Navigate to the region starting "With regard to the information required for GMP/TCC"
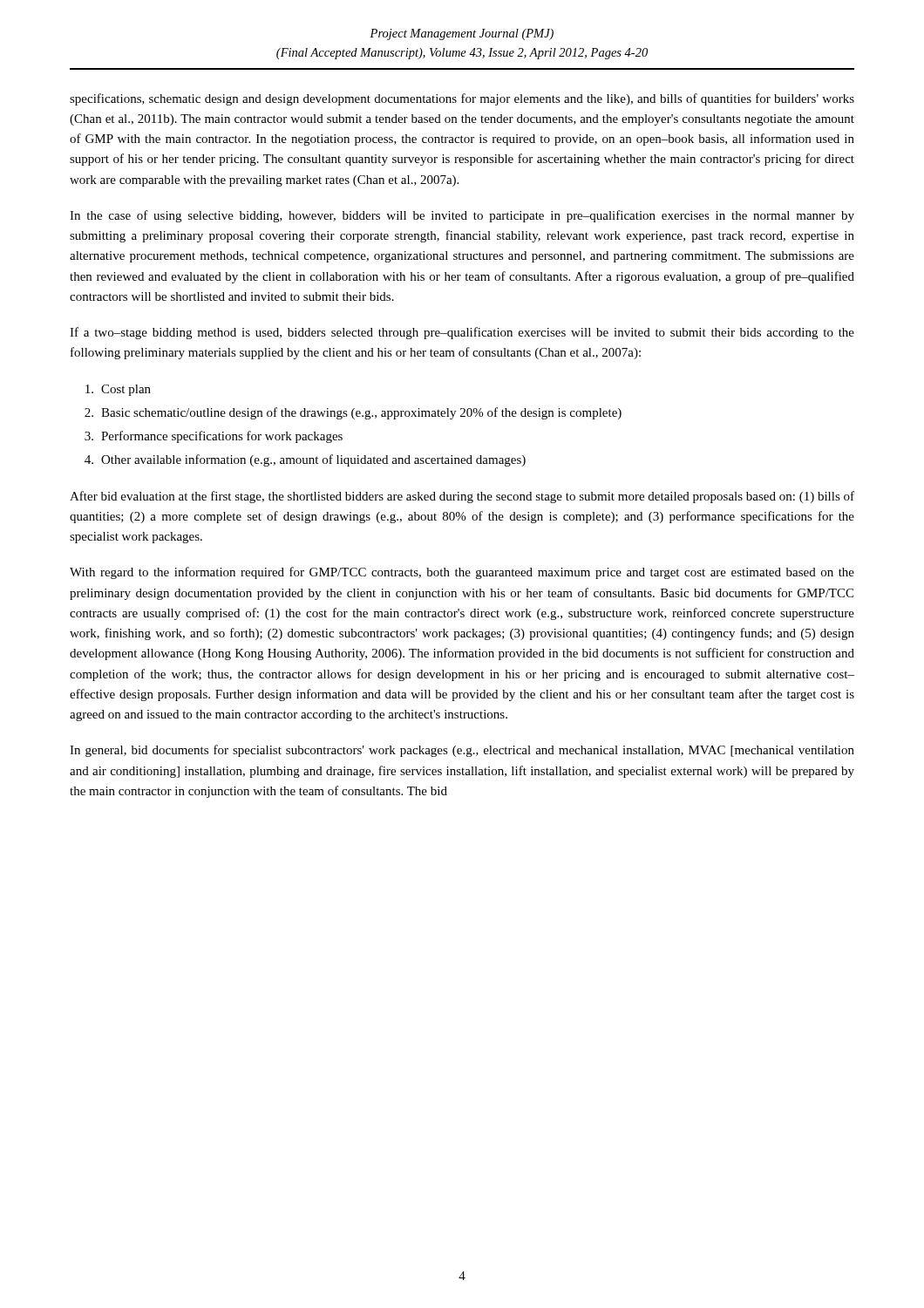Viewport: 924px width, 1308px height. (x=462, y=643)
